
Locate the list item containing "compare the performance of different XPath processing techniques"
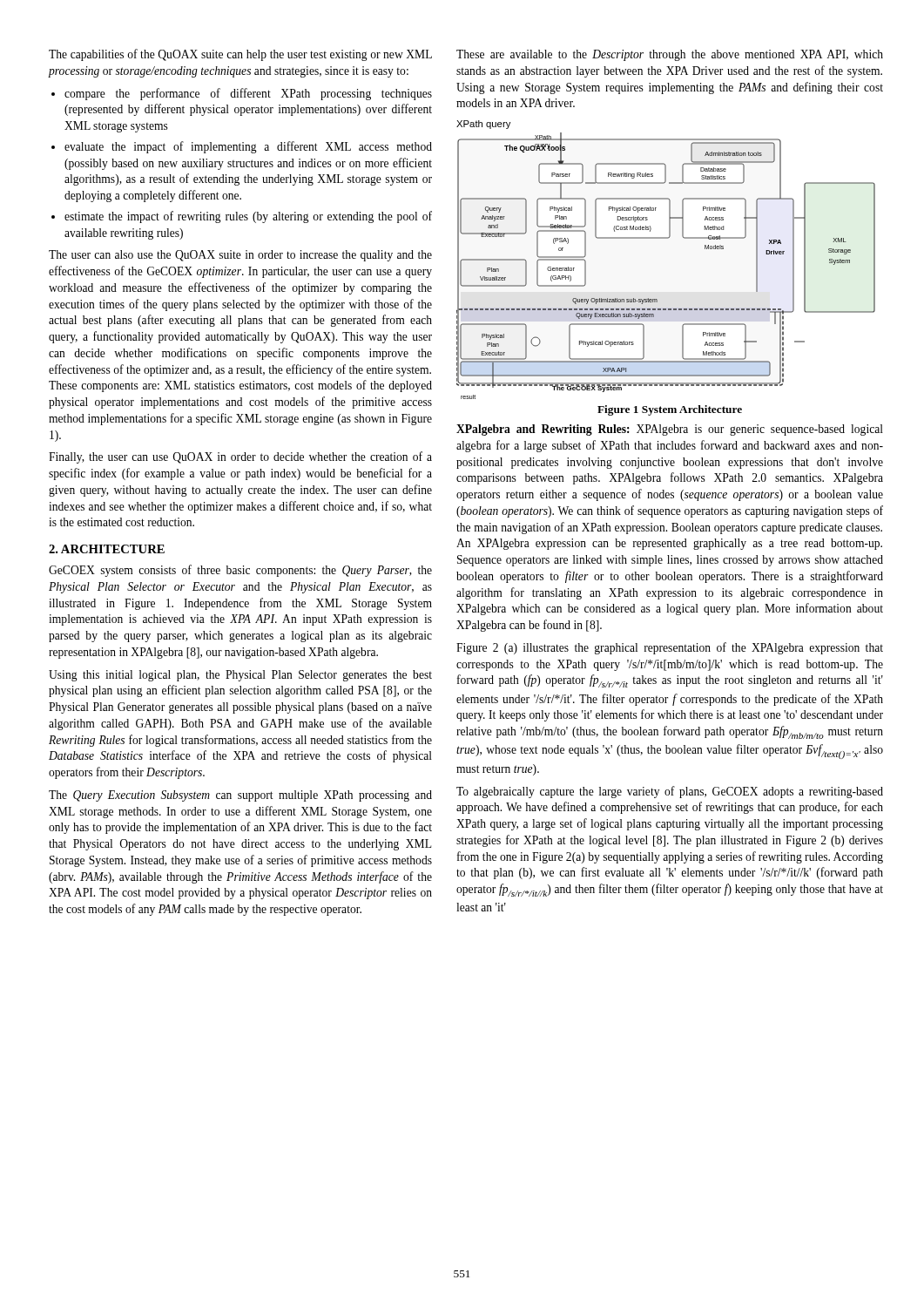click(x=248, y=110)
